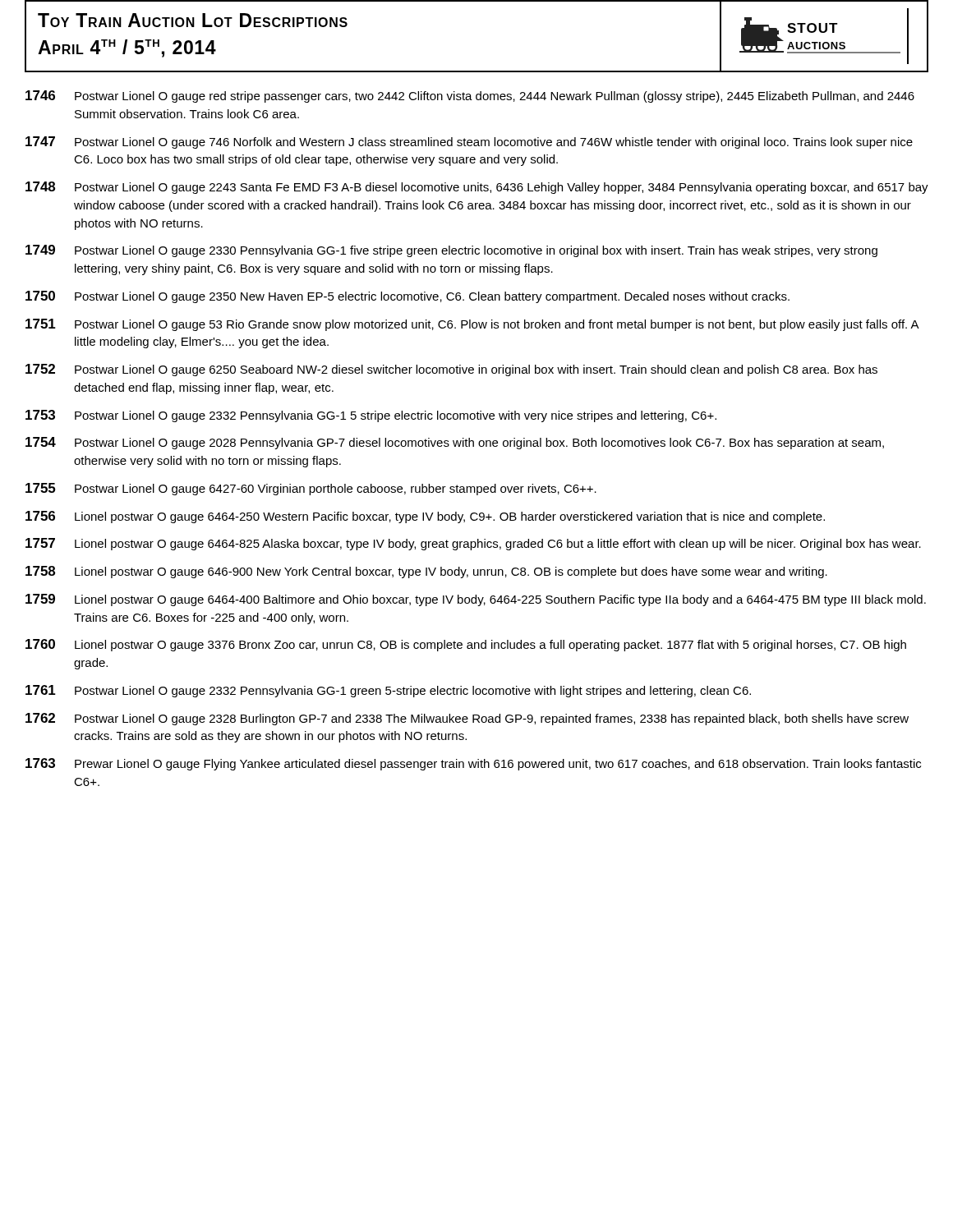Click on the passage starting "1756 Lionel postwar"
This screenshot has height=1232, width=953.
476,516
